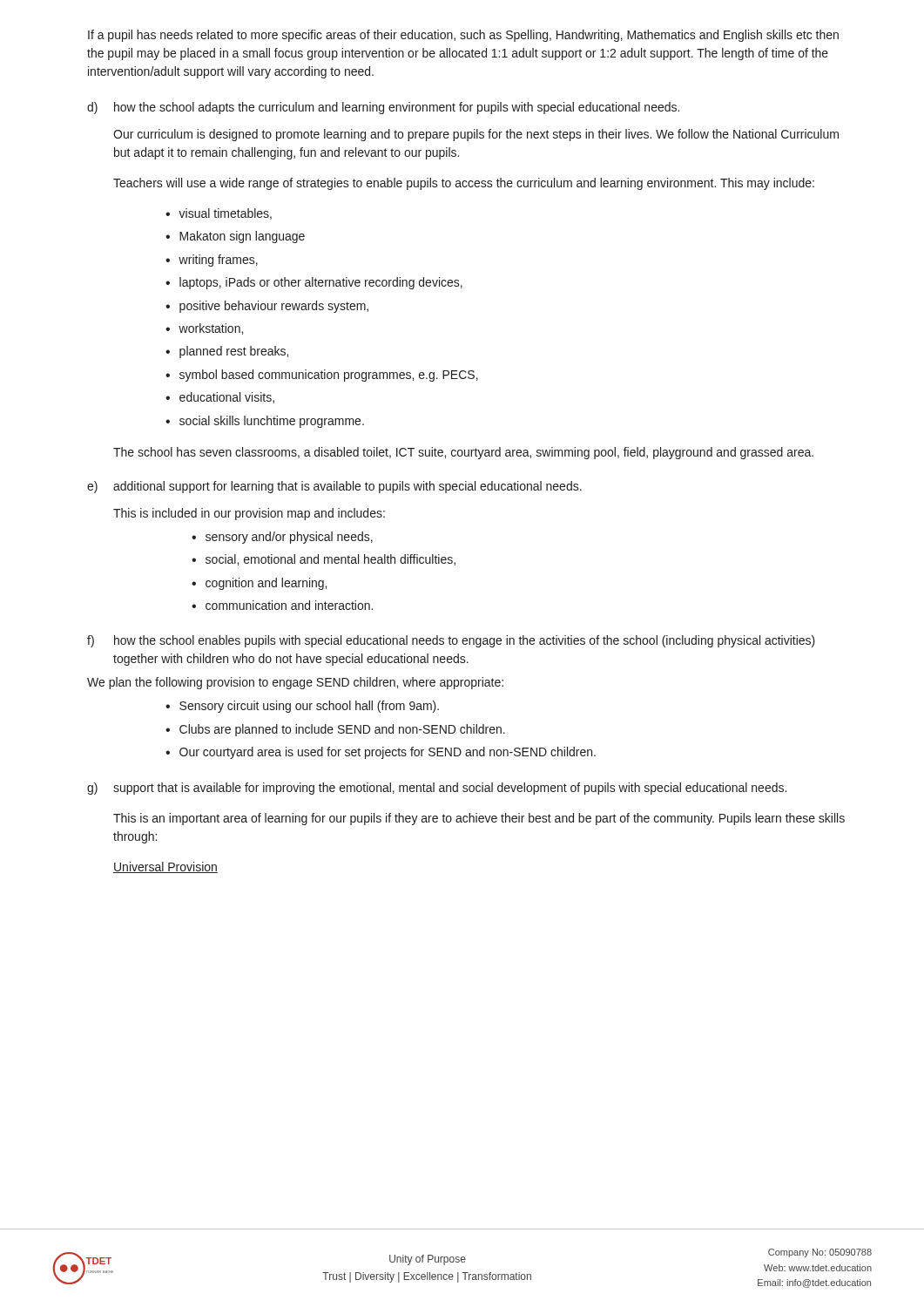
Task: Locate the text "• communication and interaction."
Action: point(283,607)
